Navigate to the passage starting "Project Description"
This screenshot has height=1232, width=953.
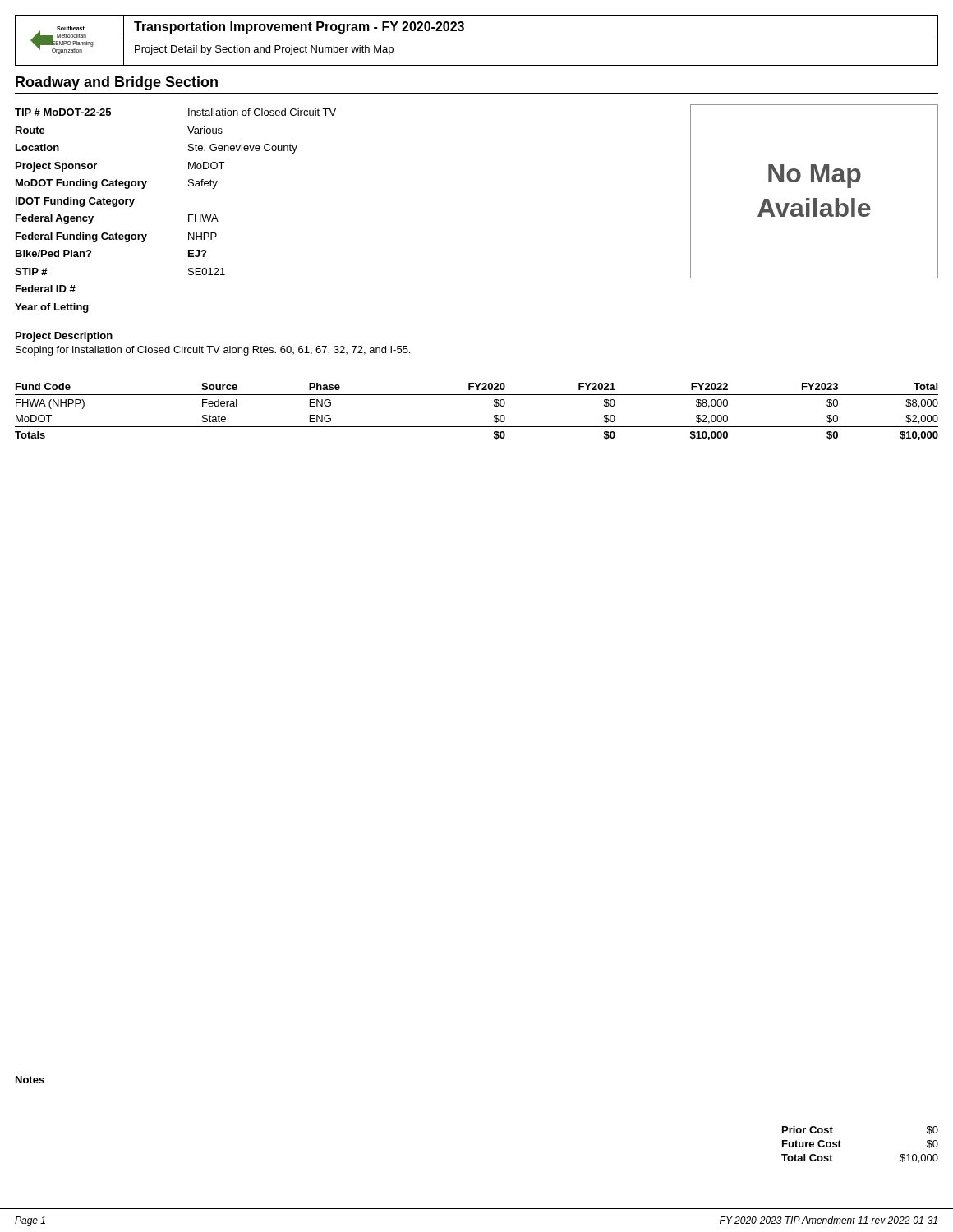pos(64,335)
